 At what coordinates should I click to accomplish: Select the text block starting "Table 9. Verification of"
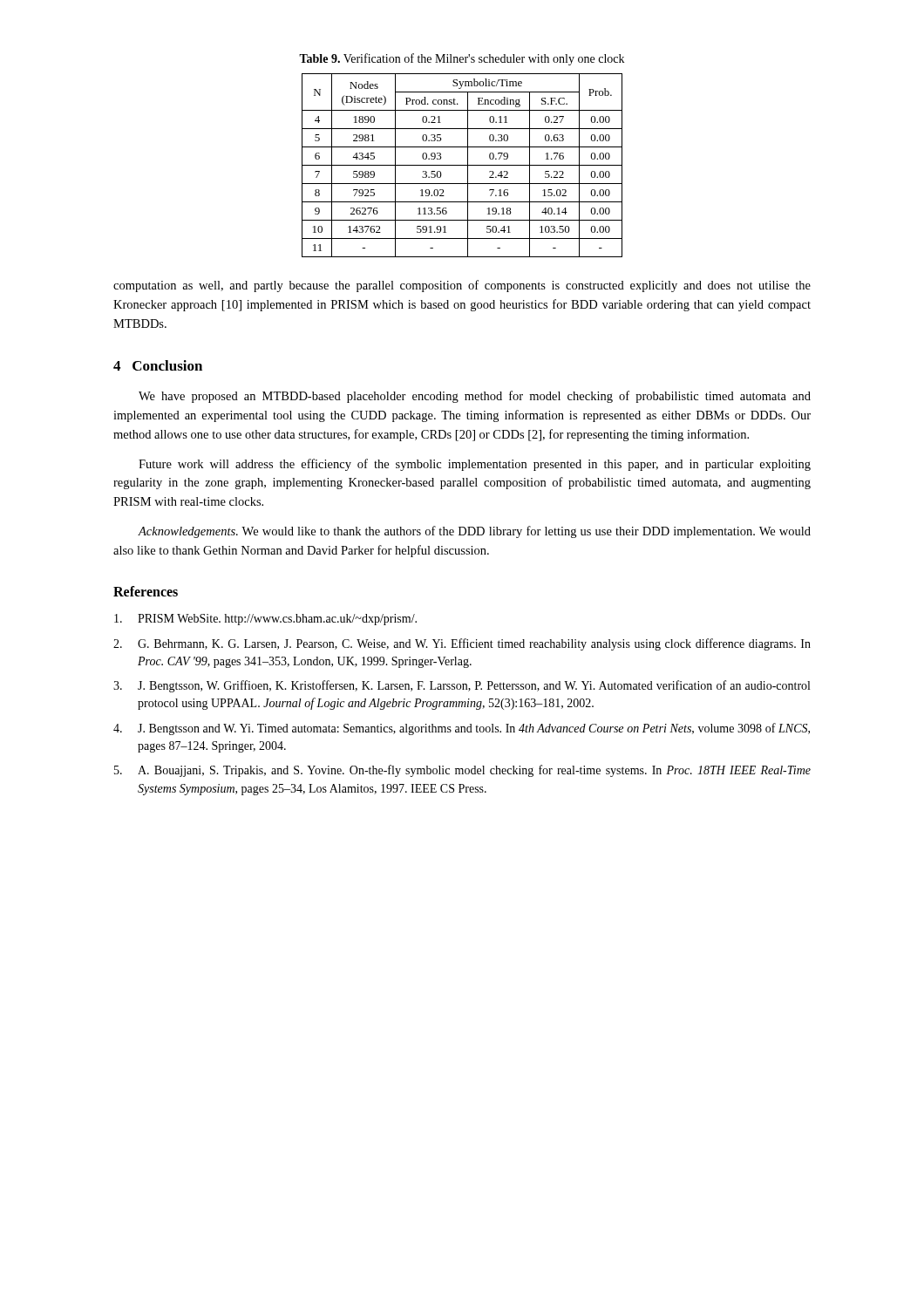click(x=462, y=59)
